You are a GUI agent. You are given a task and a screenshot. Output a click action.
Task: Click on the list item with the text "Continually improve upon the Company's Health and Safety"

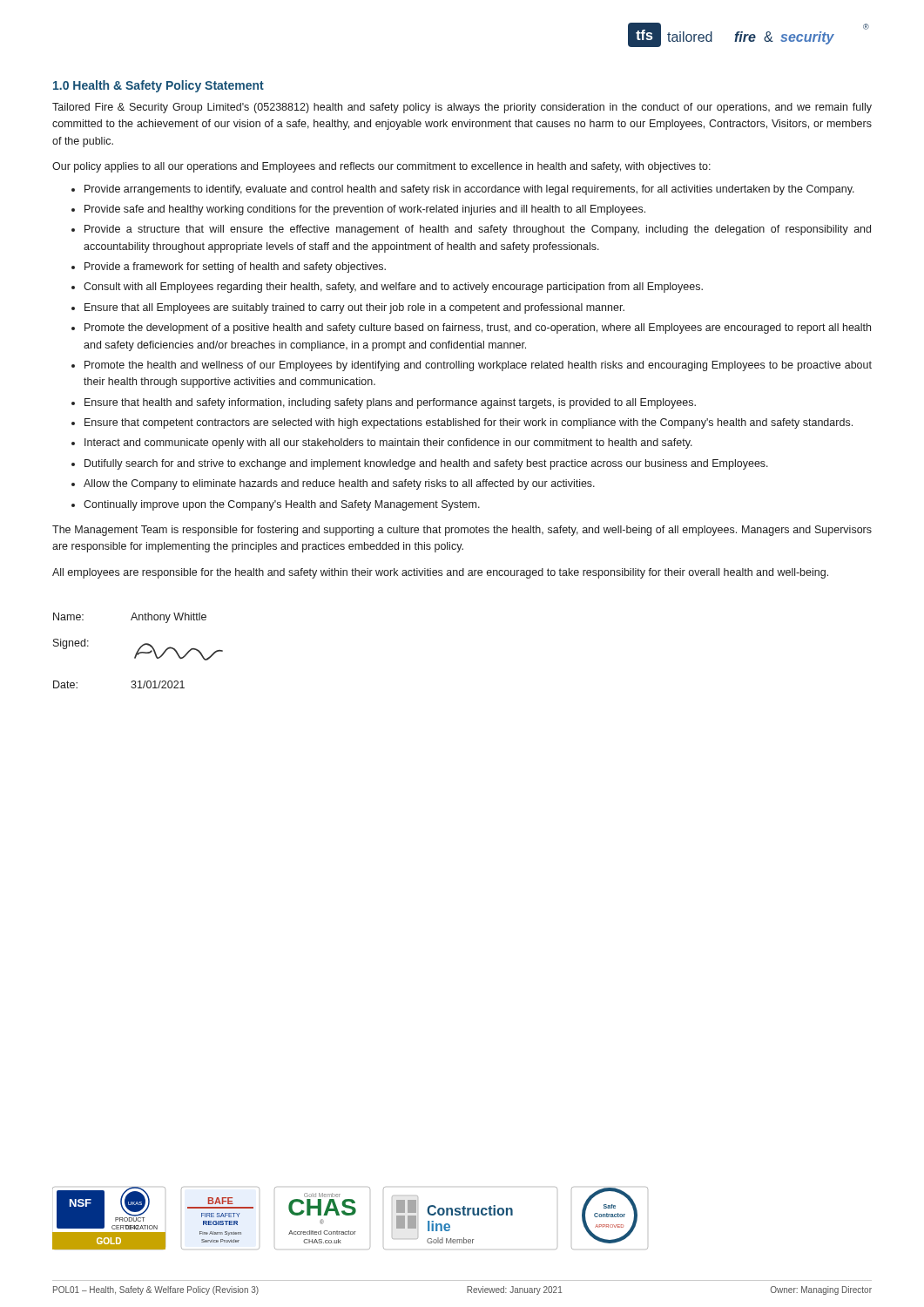pos(282,504)
